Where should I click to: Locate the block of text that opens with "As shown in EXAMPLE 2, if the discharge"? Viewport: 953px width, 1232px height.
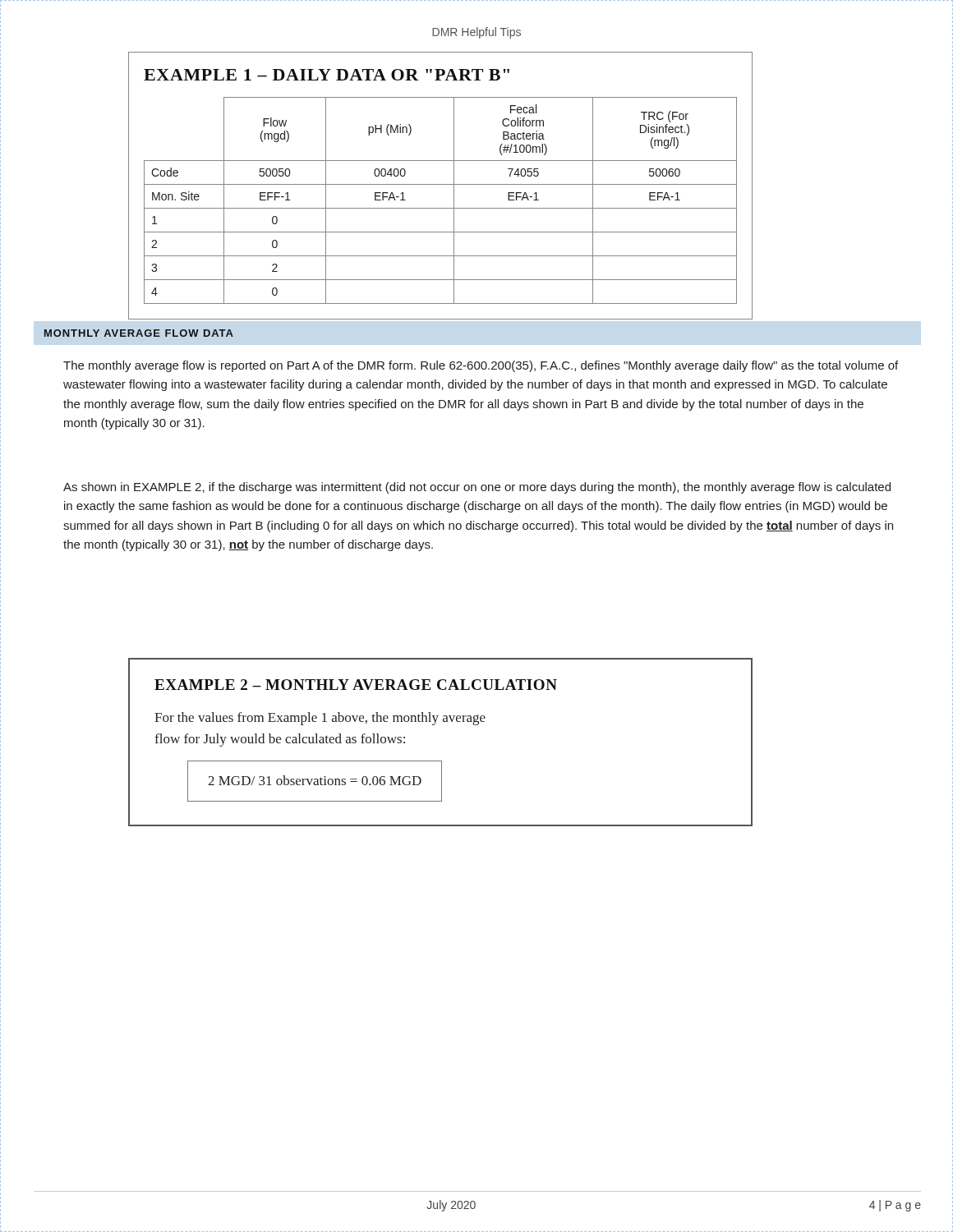[x=479, y=515]
